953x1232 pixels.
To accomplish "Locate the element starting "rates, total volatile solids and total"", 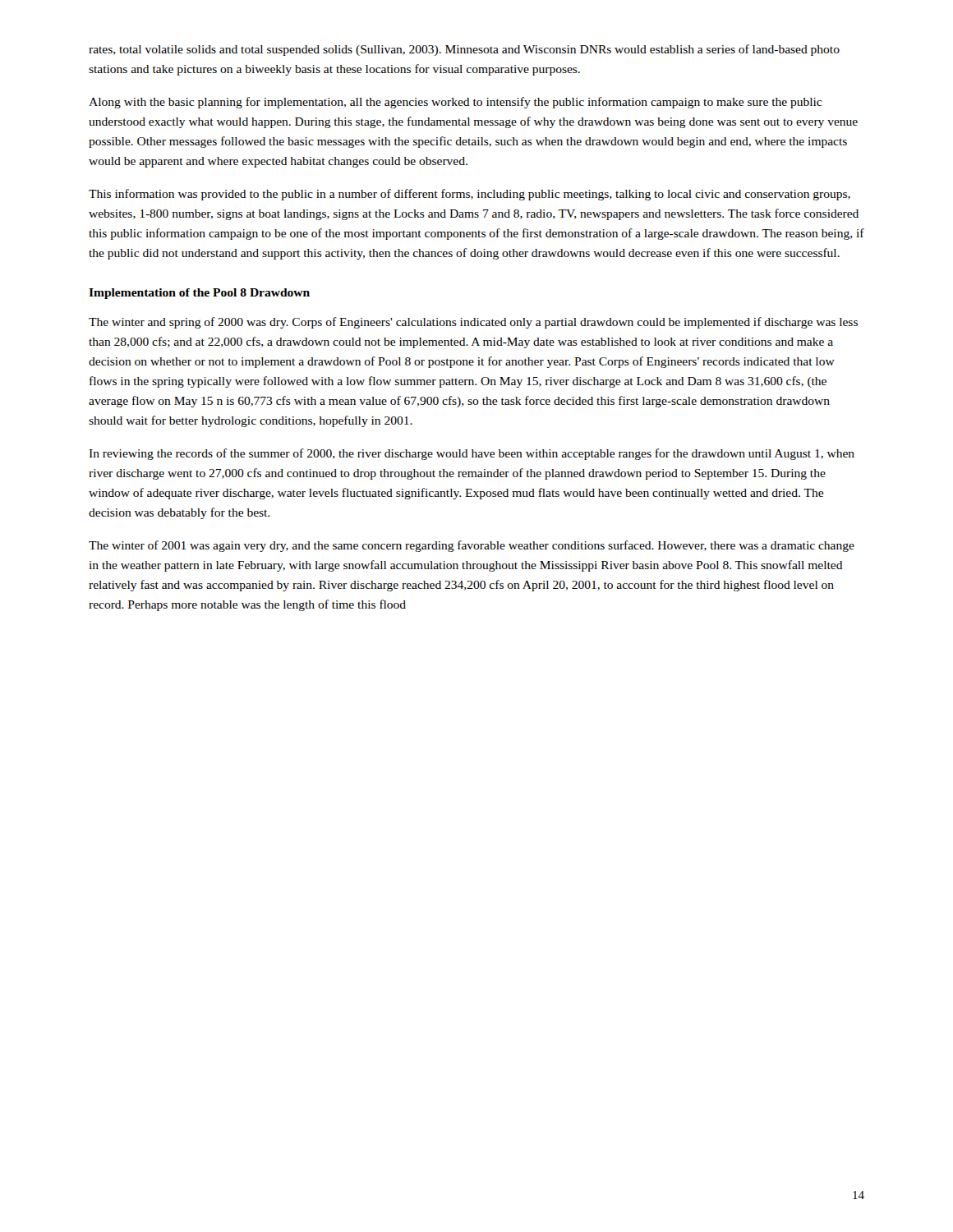I will 476,59.
